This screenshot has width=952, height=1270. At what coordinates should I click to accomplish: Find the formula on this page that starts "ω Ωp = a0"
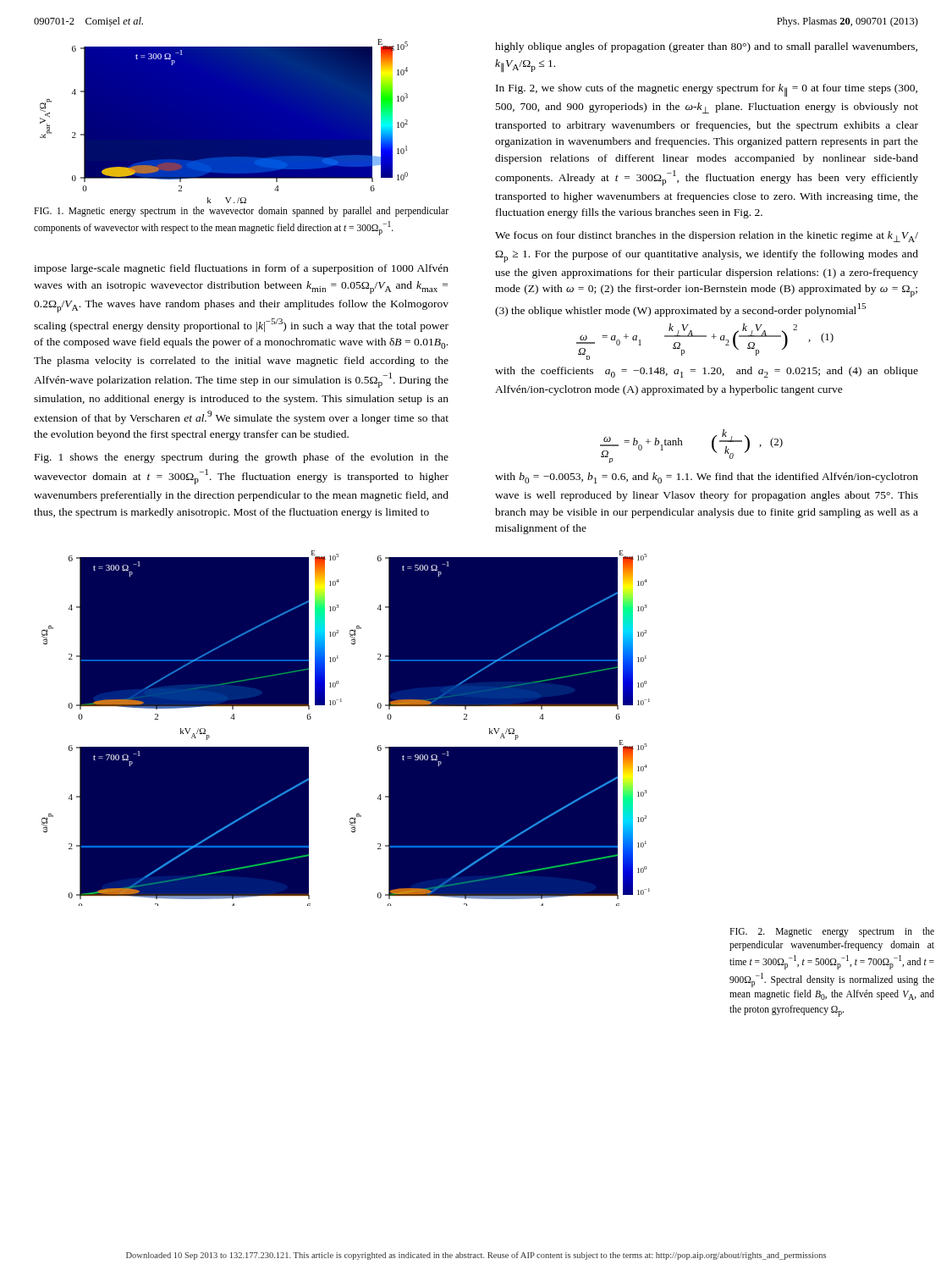coord(707,337)
